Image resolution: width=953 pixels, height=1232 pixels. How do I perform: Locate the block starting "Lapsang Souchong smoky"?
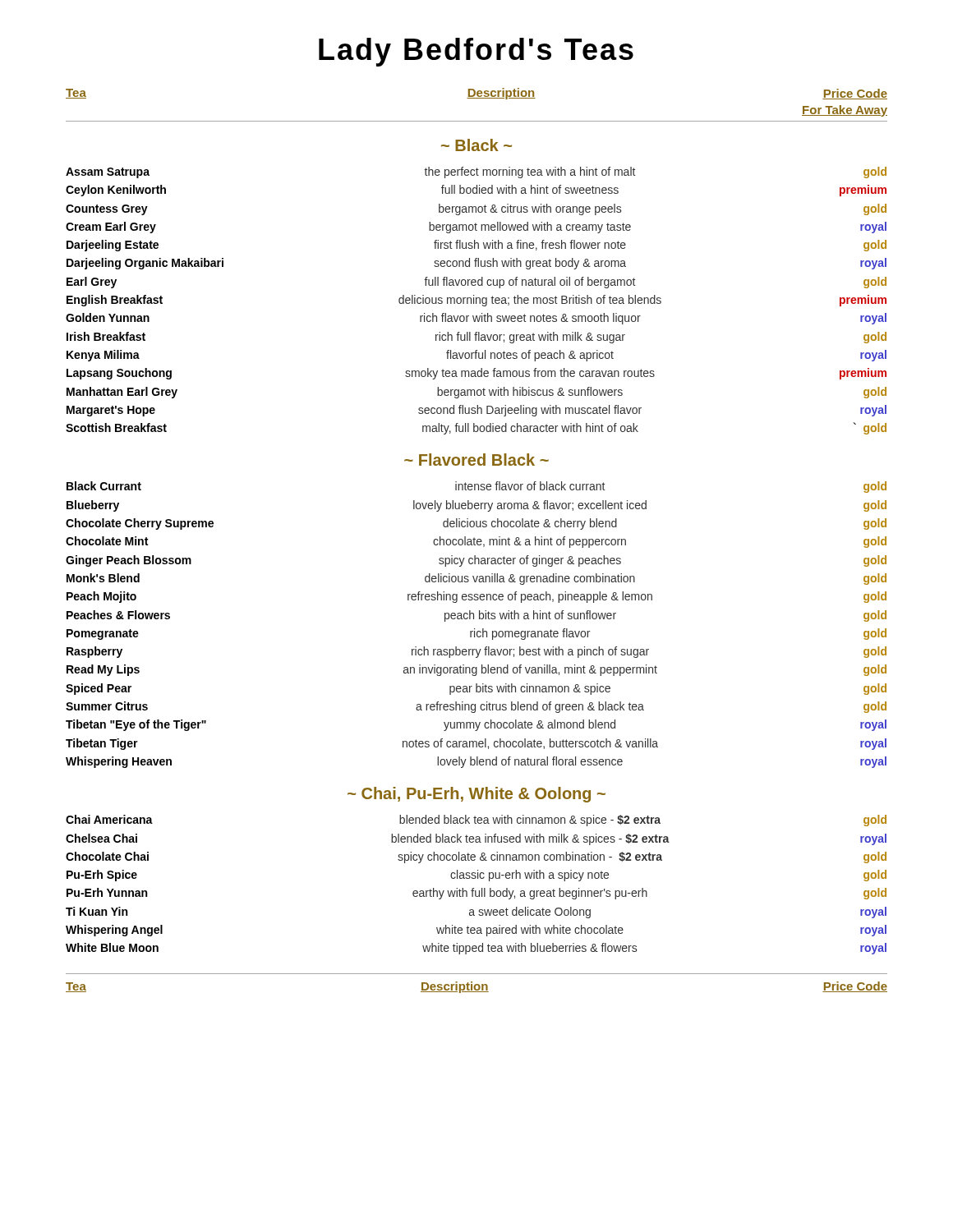[476, 373]
